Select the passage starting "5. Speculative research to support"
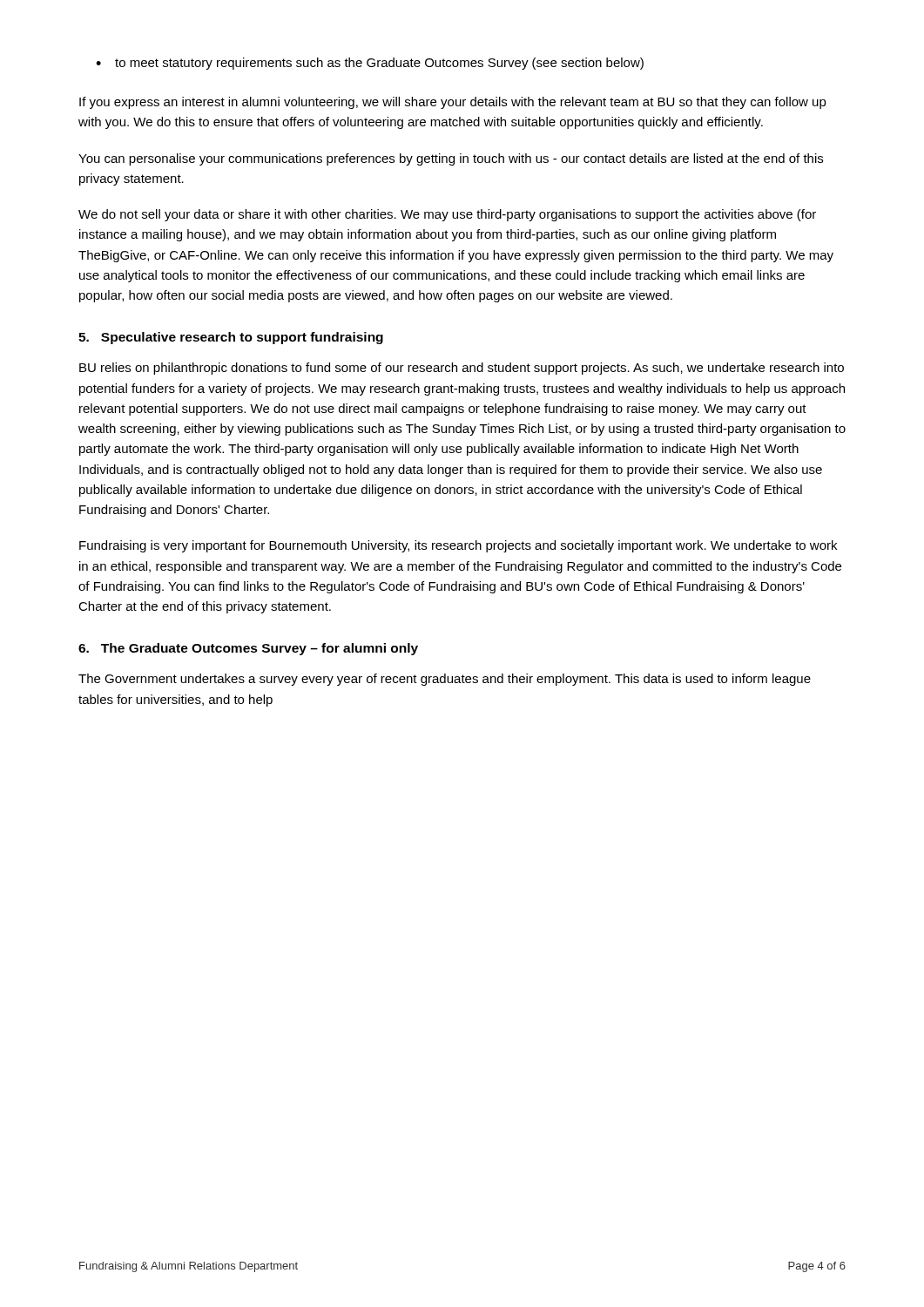This screenshot has height=1307, width=924. tap(231, 337)
